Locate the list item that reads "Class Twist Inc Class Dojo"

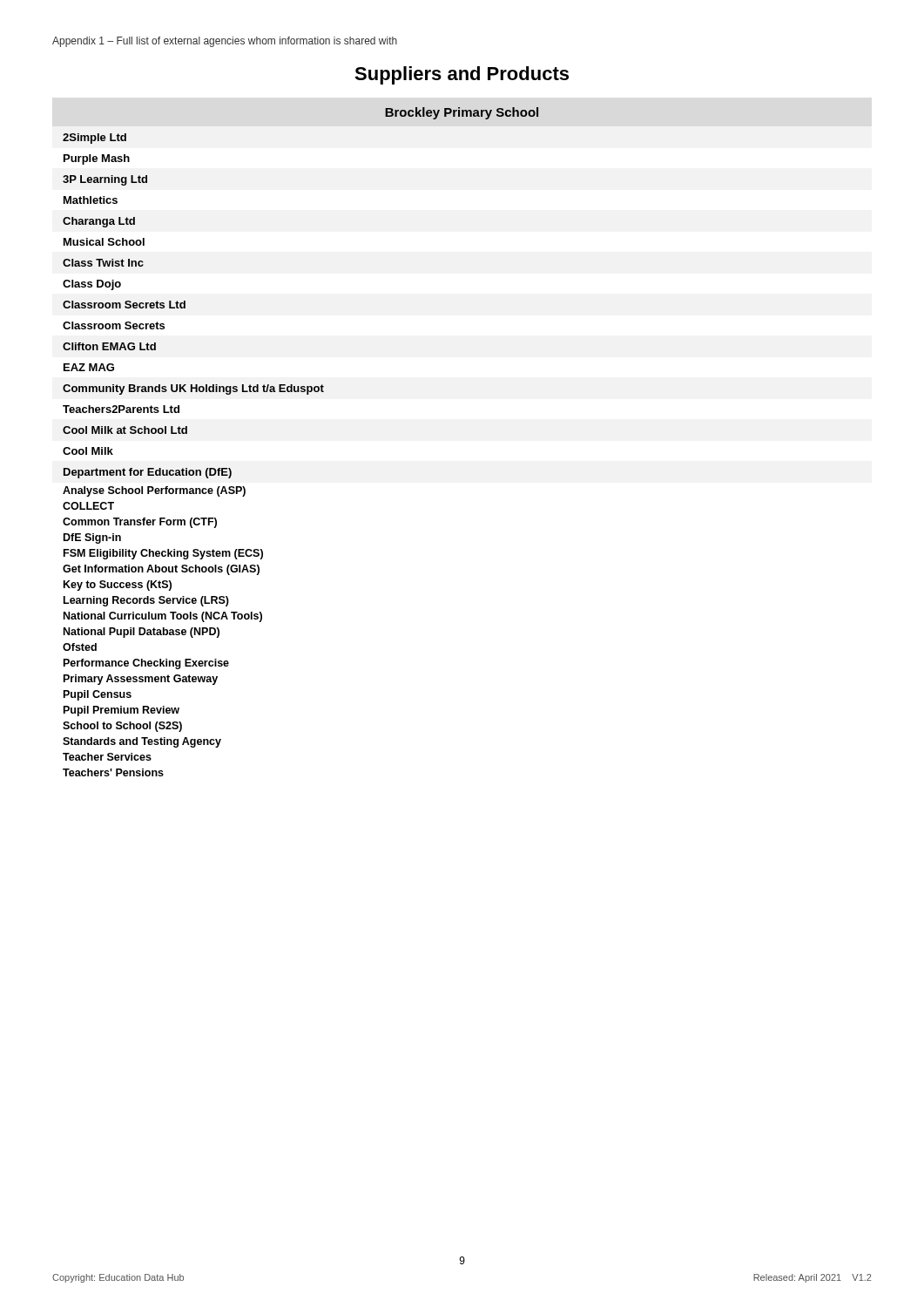tap(103, 263)
